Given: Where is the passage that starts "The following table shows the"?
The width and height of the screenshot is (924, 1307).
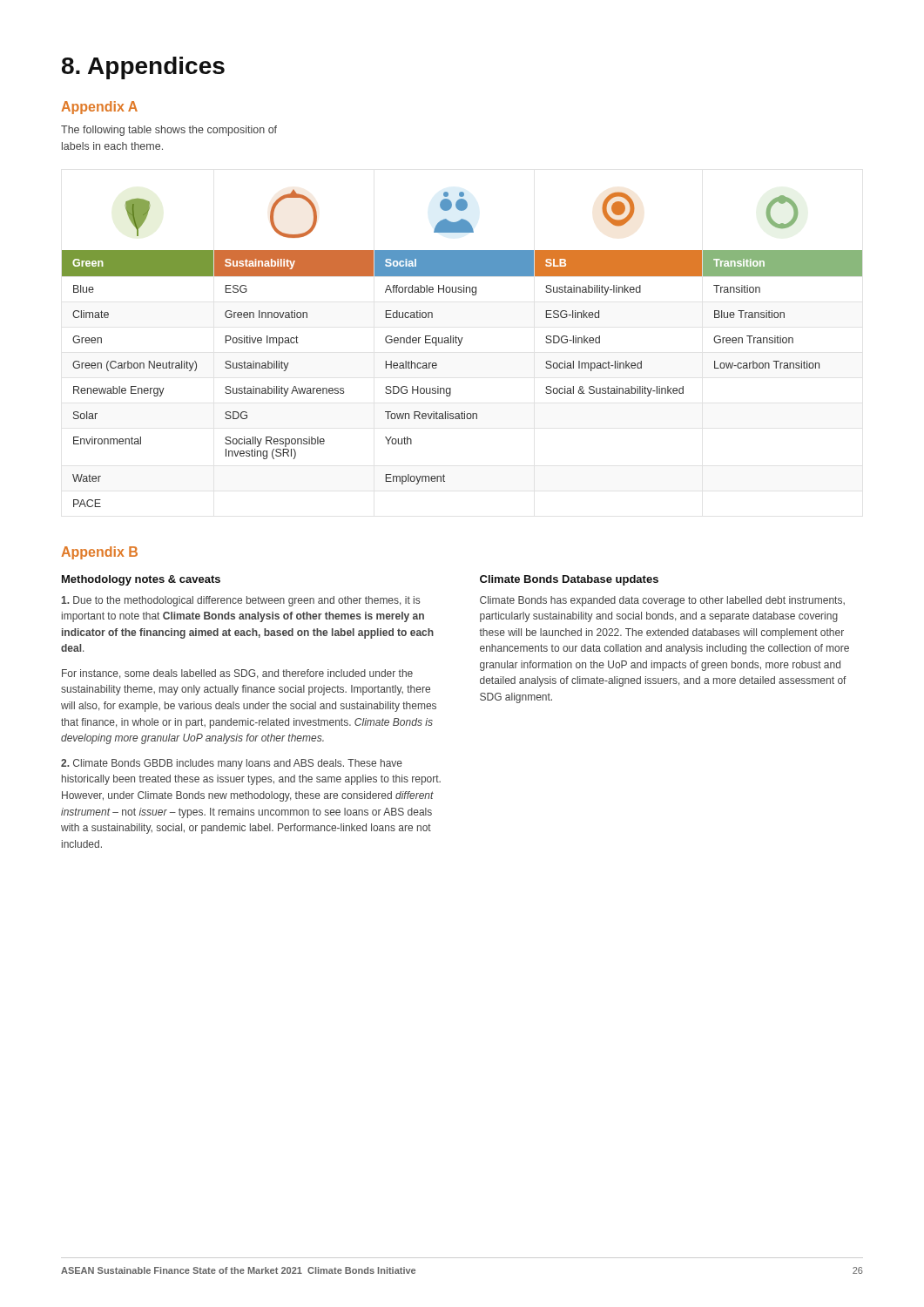Looking at the screenshot, I should tap(169, 131).
